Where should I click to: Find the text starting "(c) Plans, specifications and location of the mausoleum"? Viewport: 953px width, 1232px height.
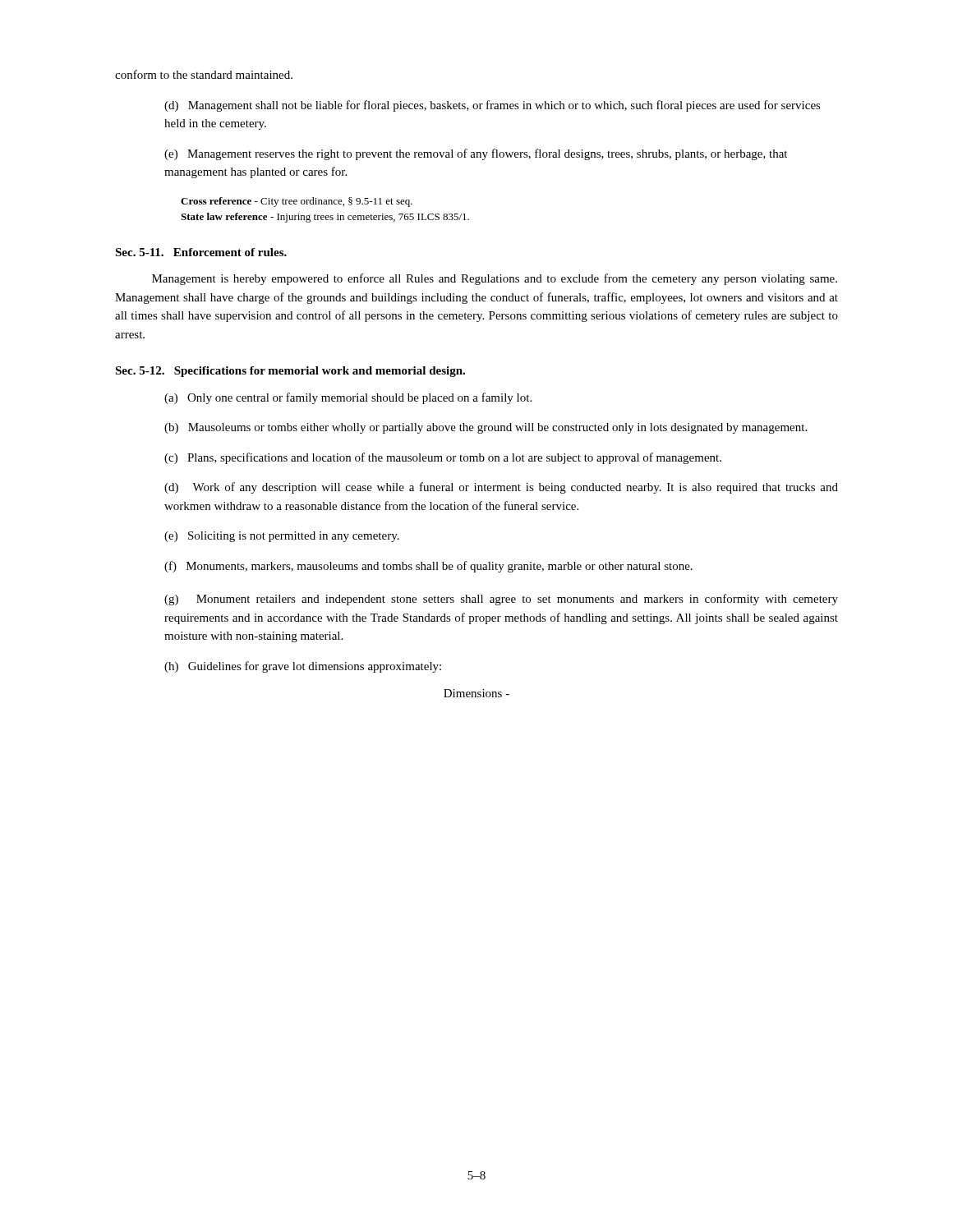(443, 457)
